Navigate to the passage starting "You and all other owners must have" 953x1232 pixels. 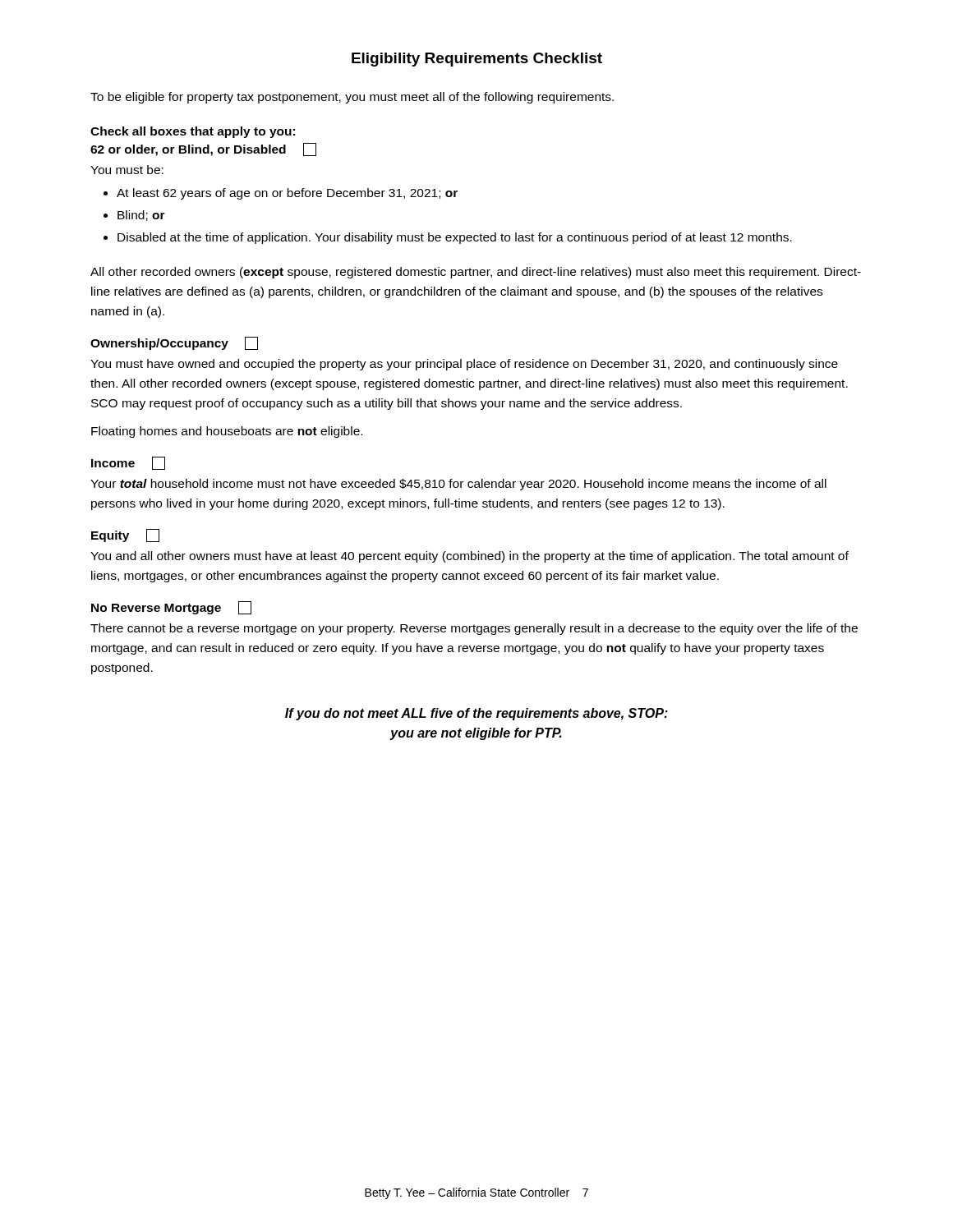[x=469, y=565]
